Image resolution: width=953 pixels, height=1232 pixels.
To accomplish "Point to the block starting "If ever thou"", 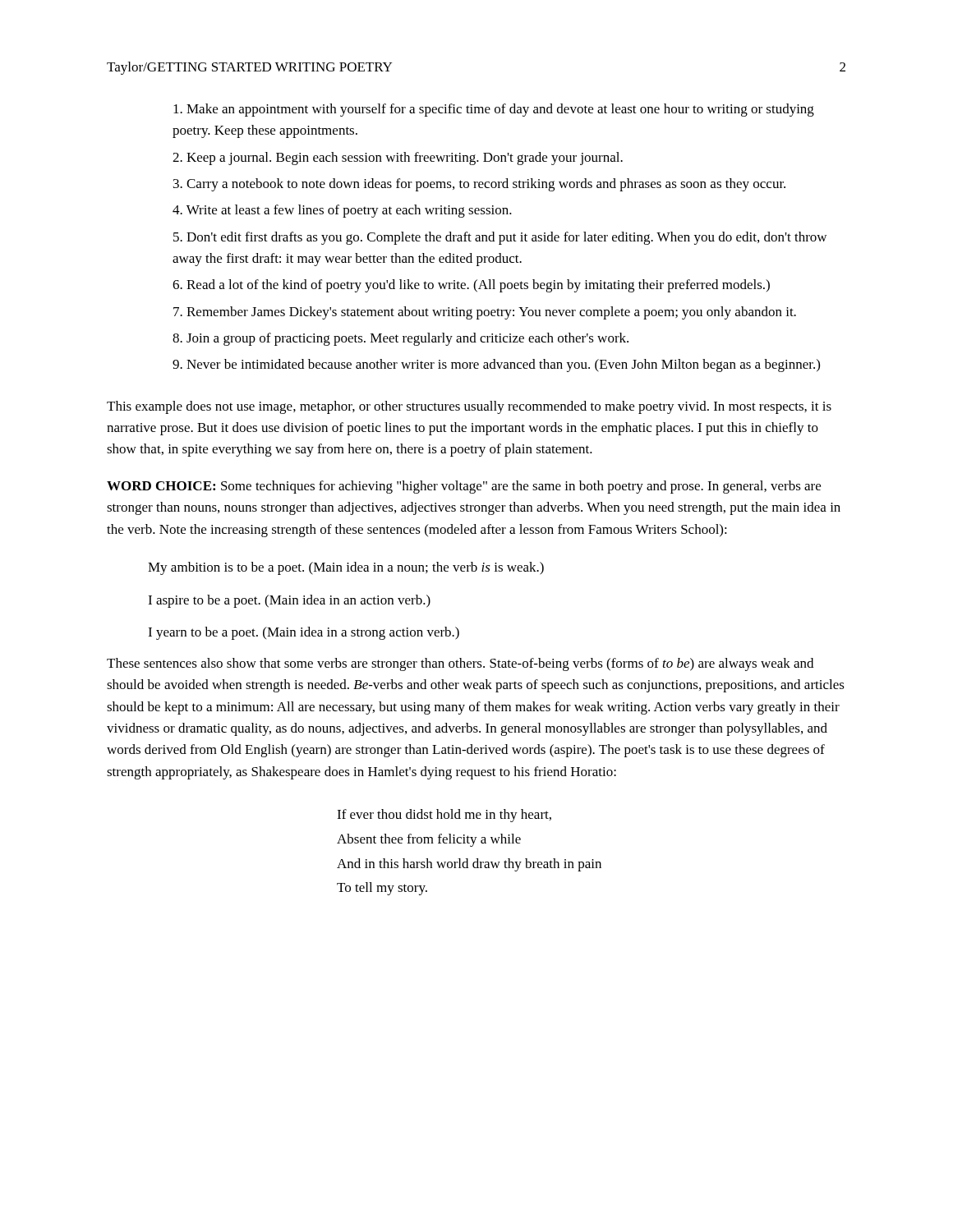I will tap(469, 851).
